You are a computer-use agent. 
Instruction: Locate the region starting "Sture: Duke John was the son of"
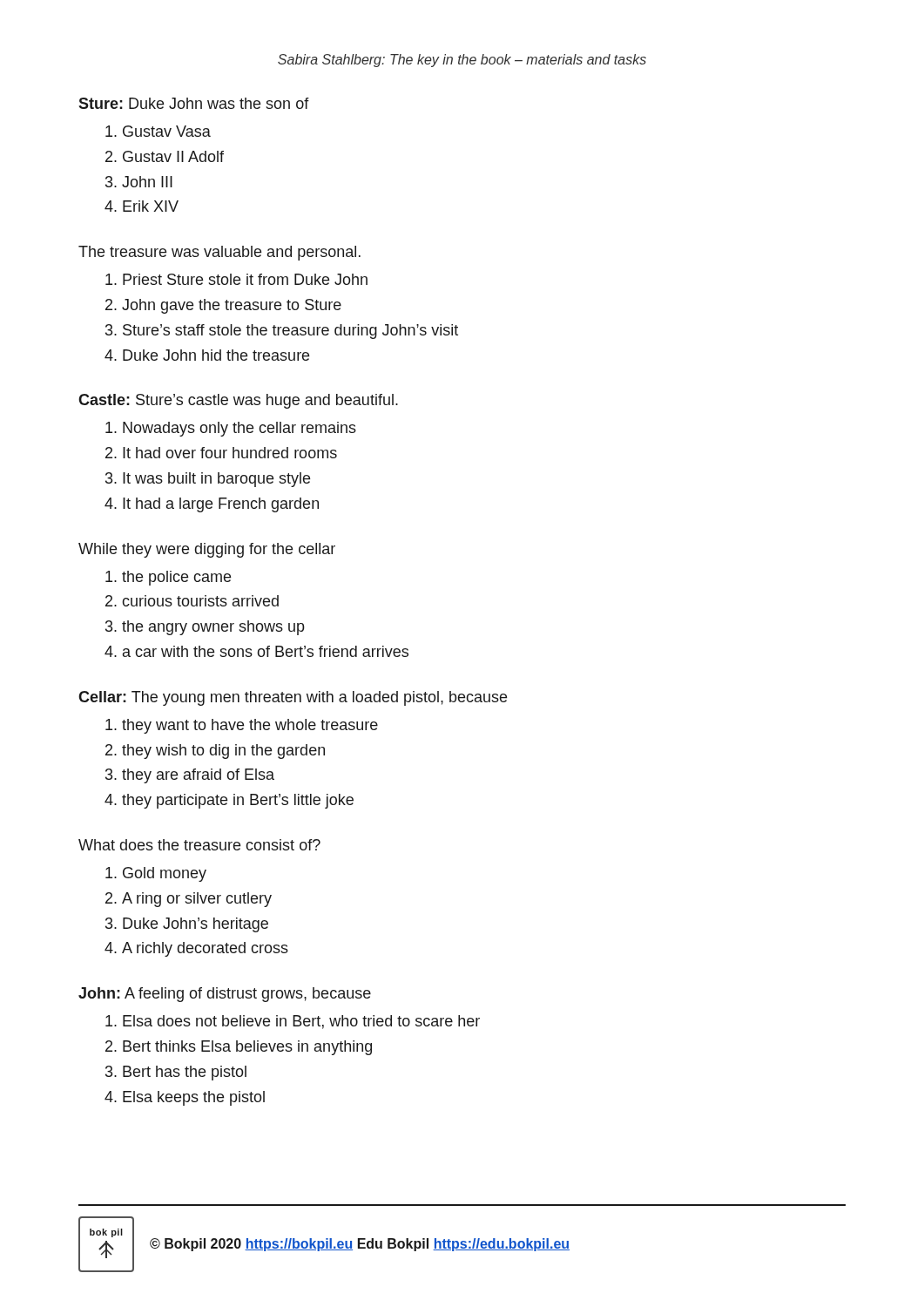[x=193, y=104]
